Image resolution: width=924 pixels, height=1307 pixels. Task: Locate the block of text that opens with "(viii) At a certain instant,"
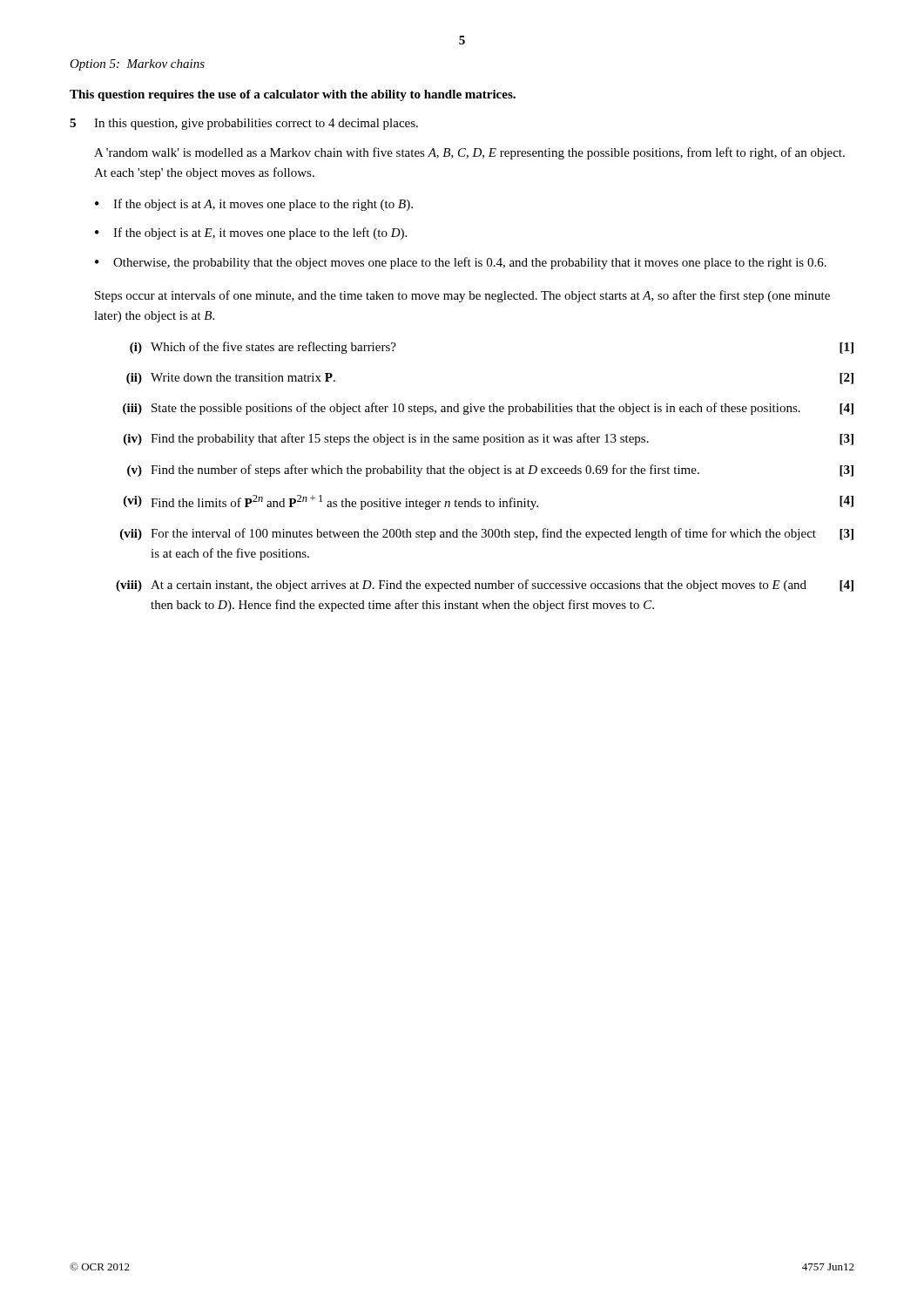[474, 595]
